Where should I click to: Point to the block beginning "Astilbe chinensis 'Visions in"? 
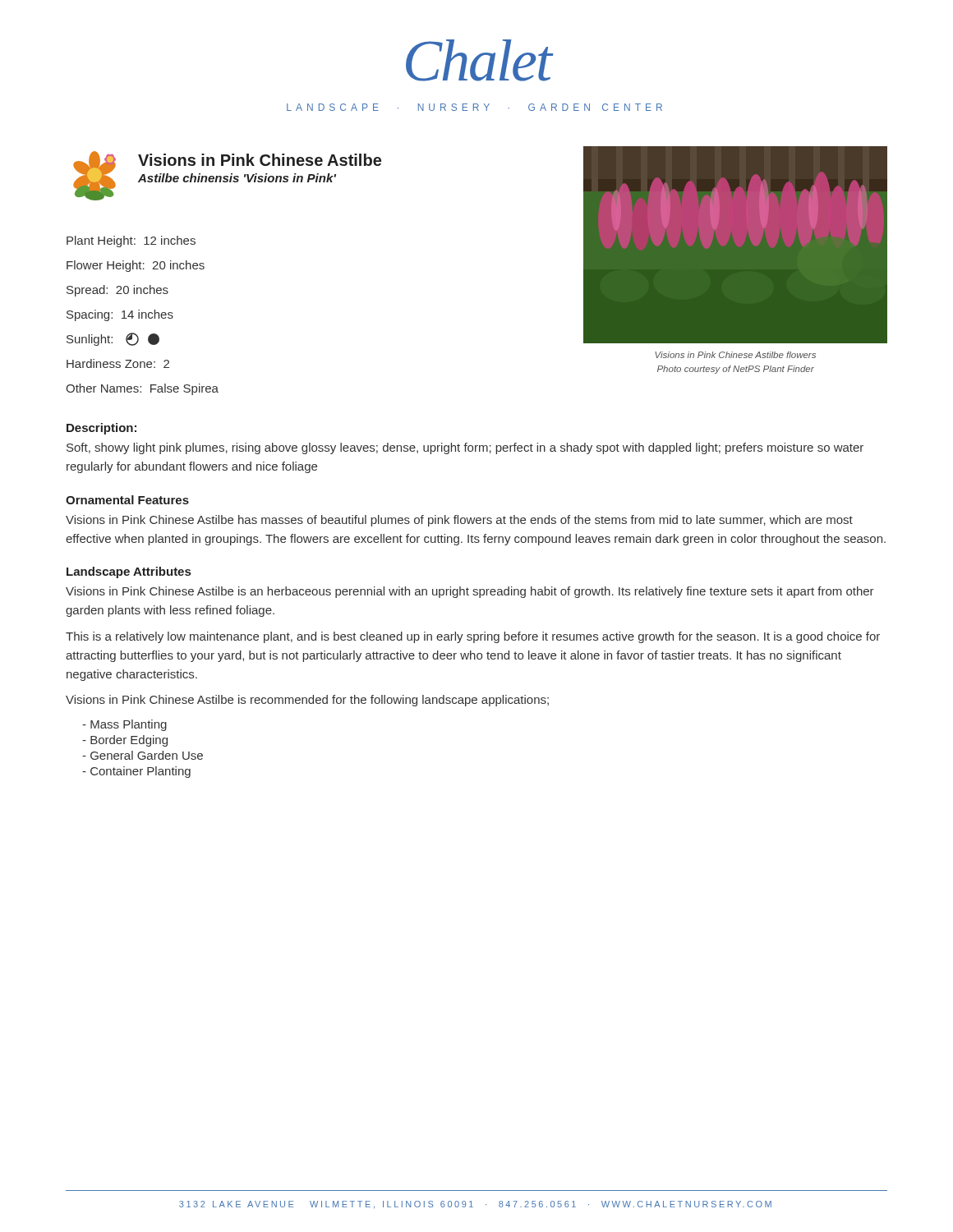coord(237,178)
